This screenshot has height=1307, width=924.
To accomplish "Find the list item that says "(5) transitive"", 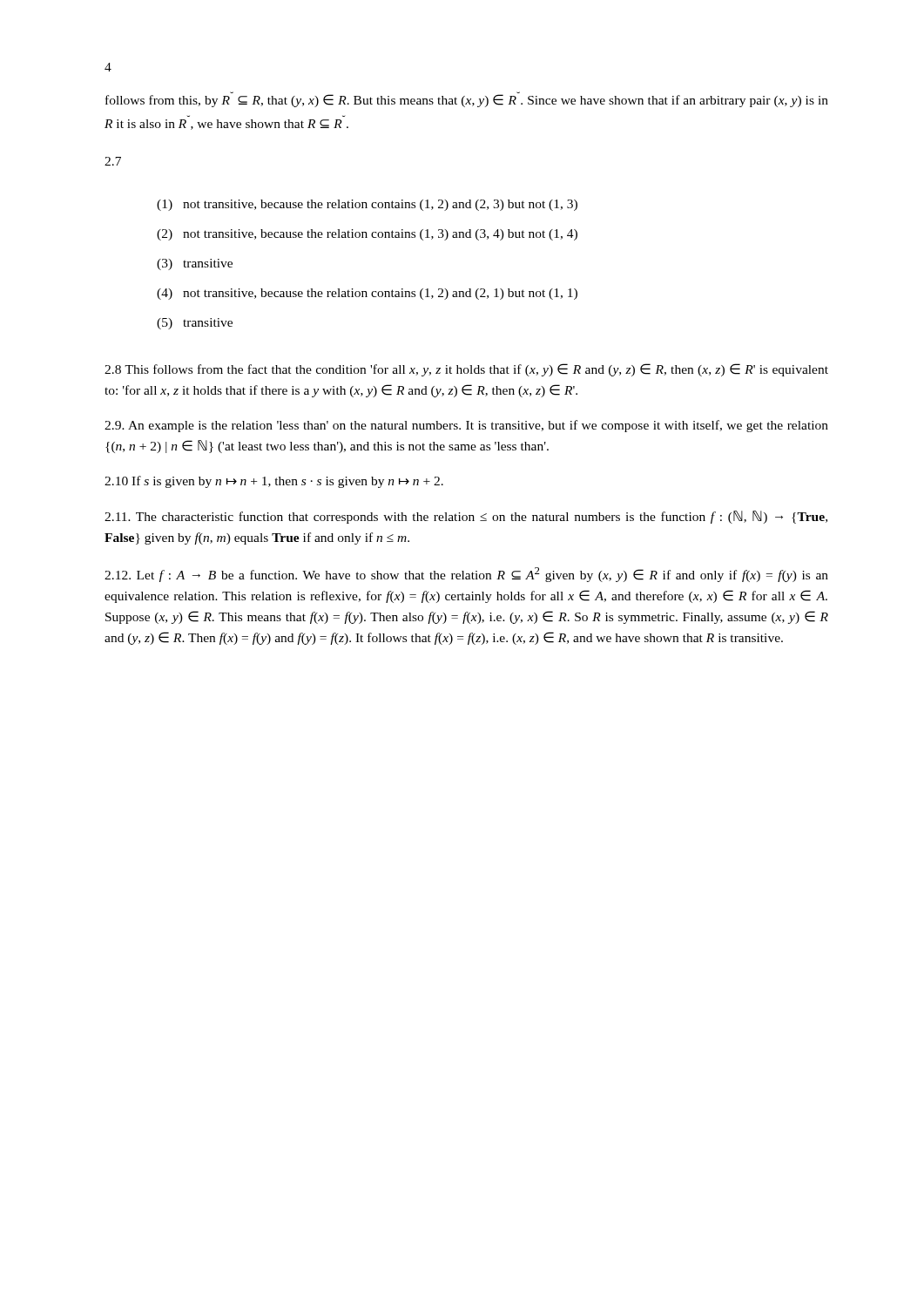I will (195, 324).
